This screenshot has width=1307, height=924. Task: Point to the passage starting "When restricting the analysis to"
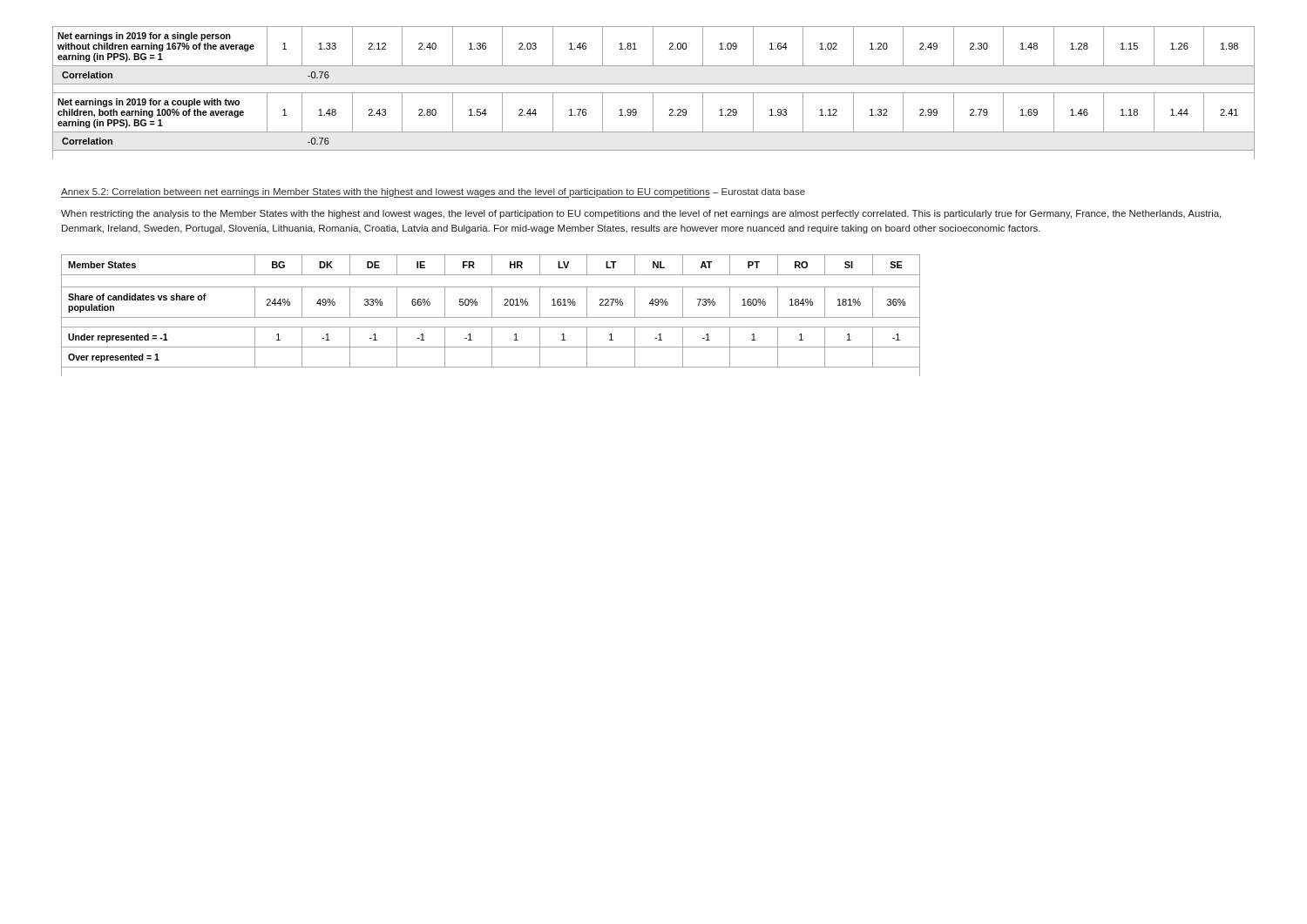(x=641, y=221)
